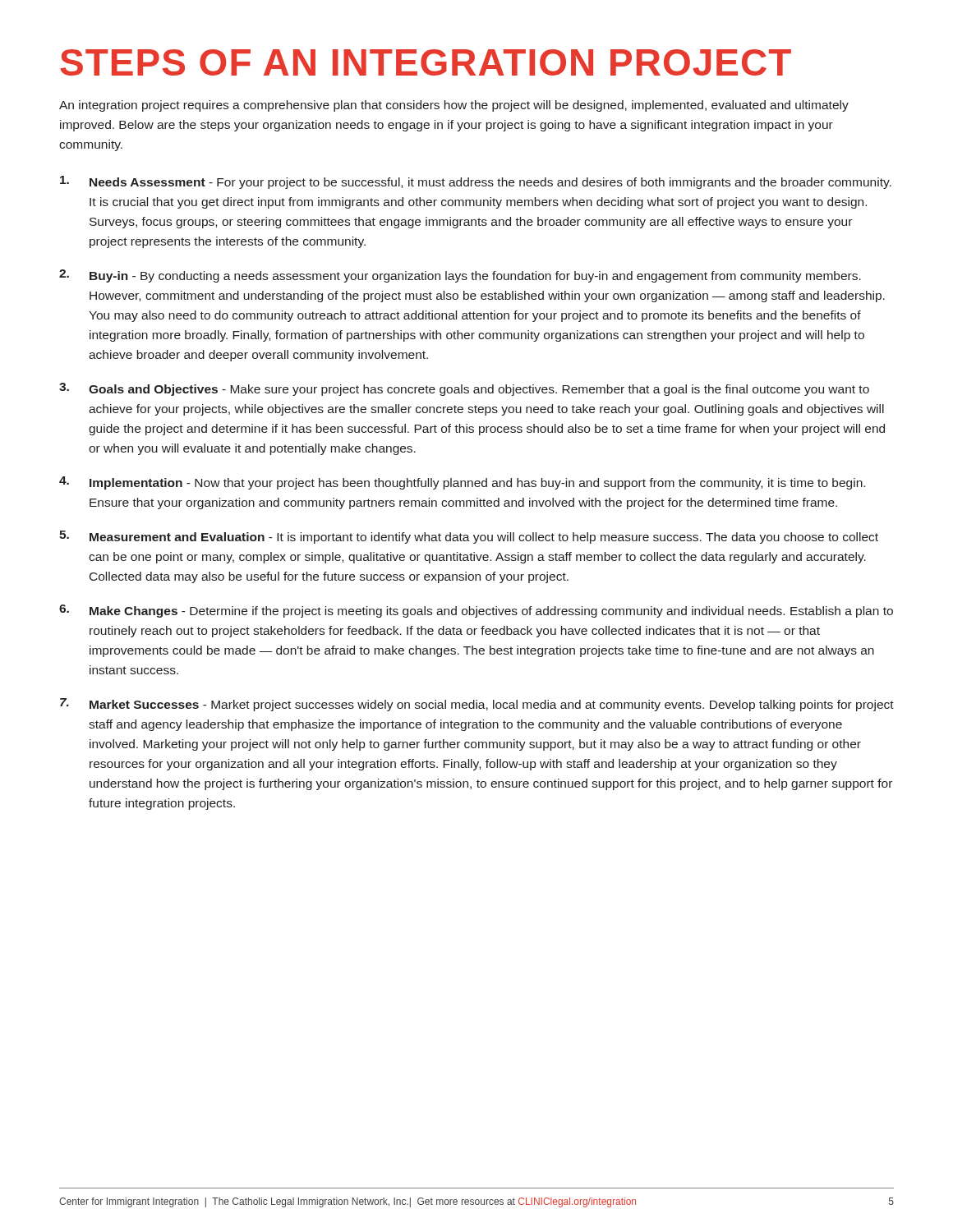The image size is (953, 1232).
Task: Locate the title containing "STEPS OF AN INTEGRATION PROJECT"
Action: click(x=426, y=63)
